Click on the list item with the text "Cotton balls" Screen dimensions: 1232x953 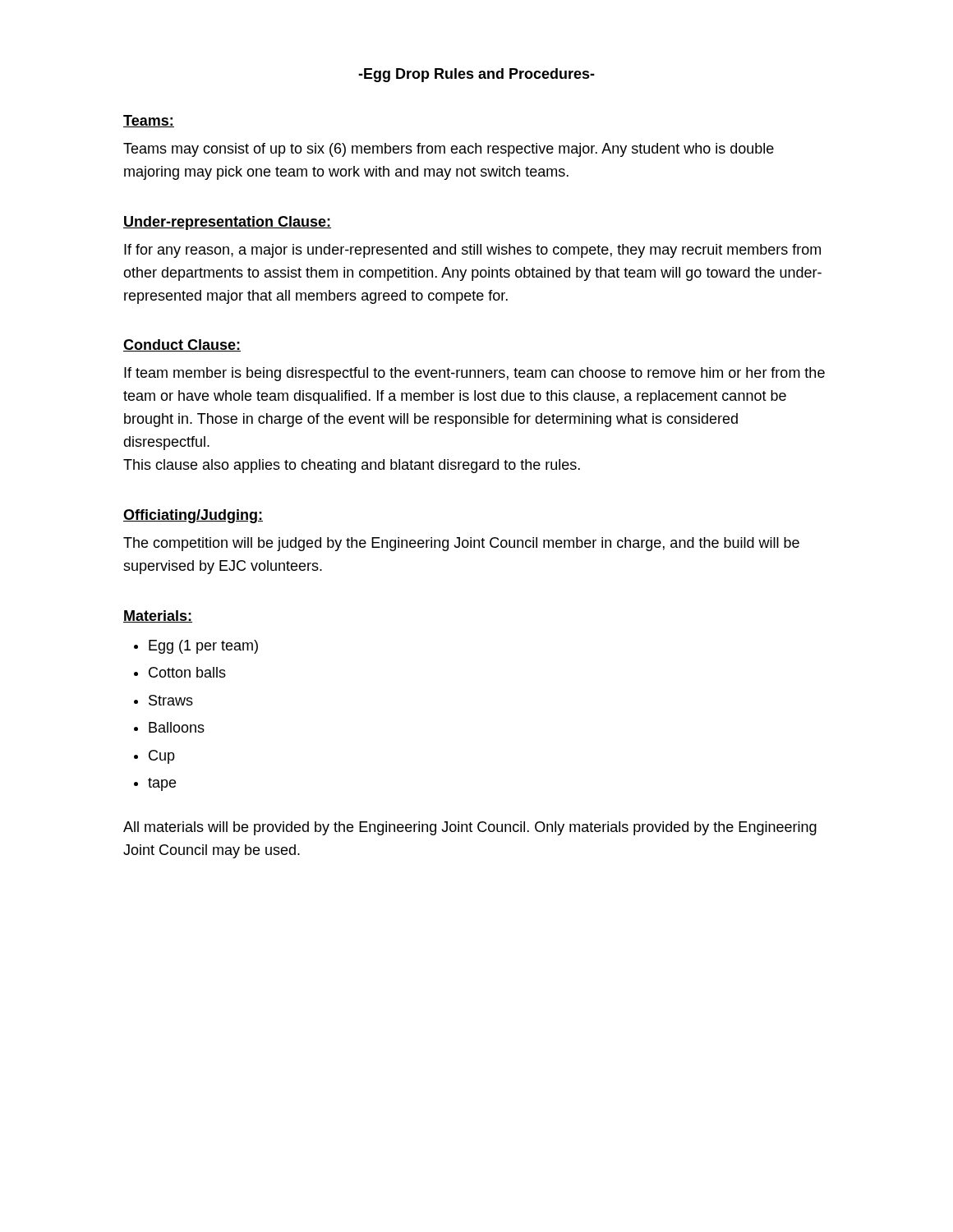tap(187, 673)
